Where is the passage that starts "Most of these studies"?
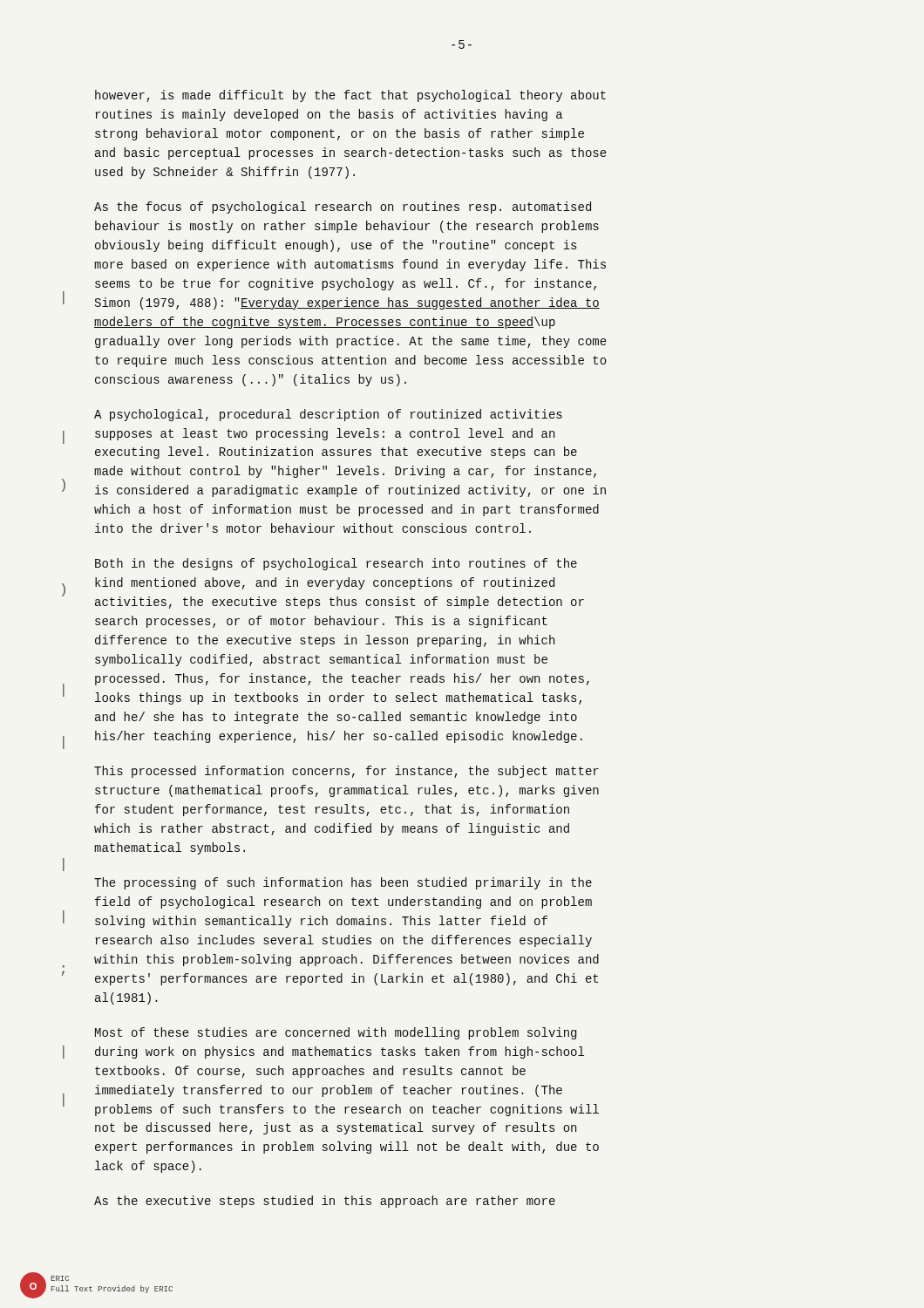This screenshot has height=1308, width=924. 347,1100
